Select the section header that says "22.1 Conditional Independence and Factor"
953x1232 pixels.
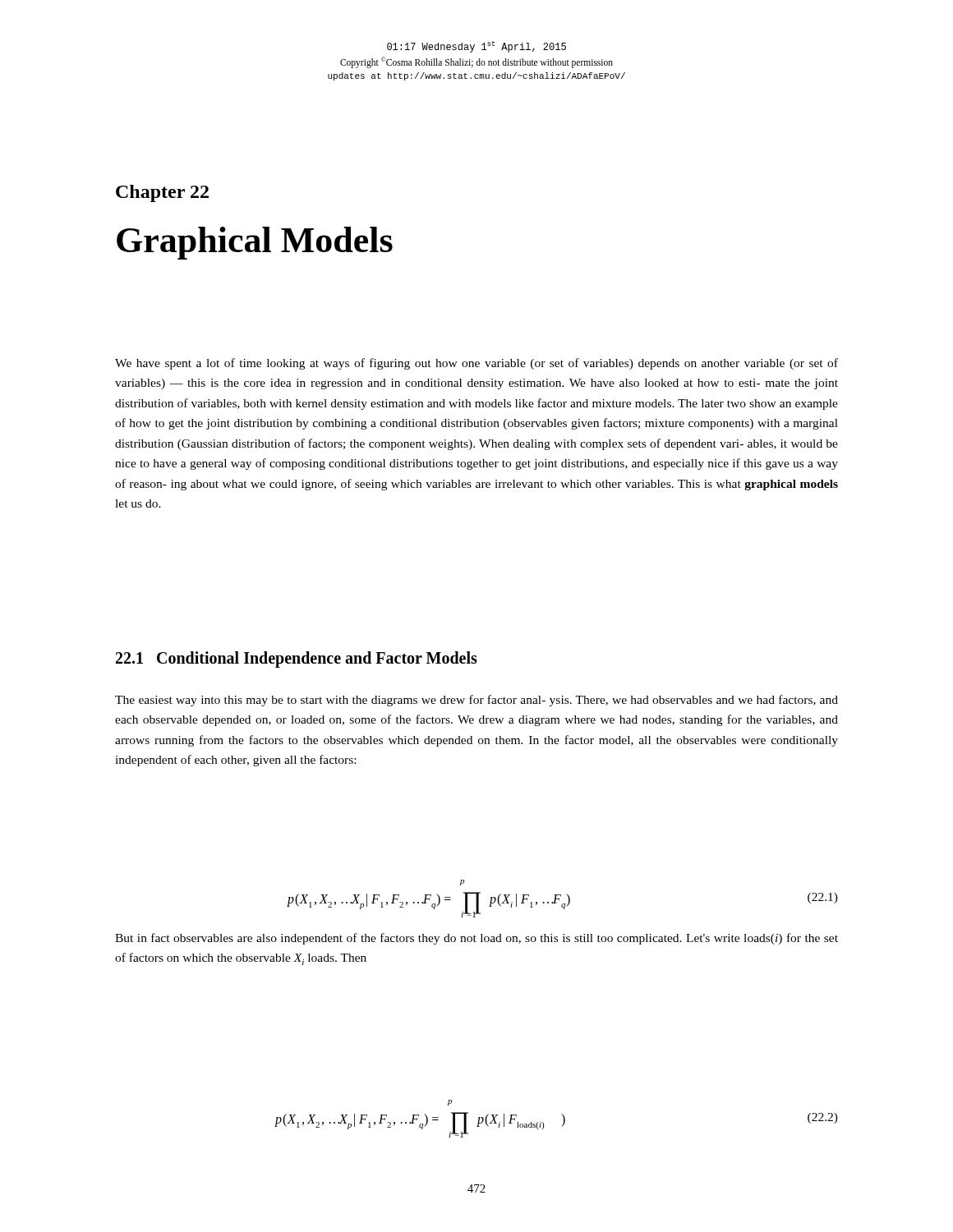point(296,658)
